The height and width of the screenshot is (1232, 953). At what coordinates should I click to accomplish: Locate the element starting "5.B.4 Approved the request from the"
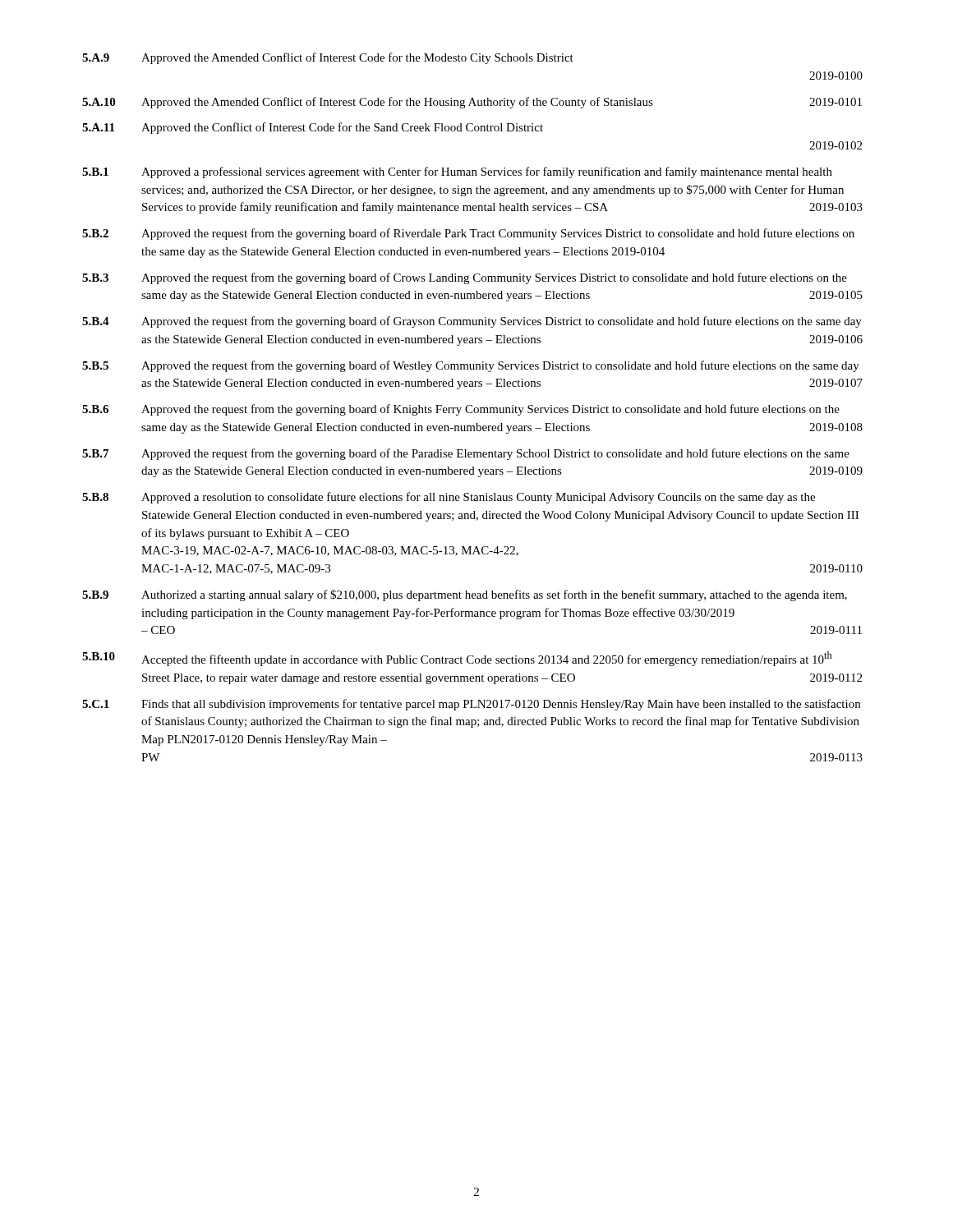tap(472, 331)
